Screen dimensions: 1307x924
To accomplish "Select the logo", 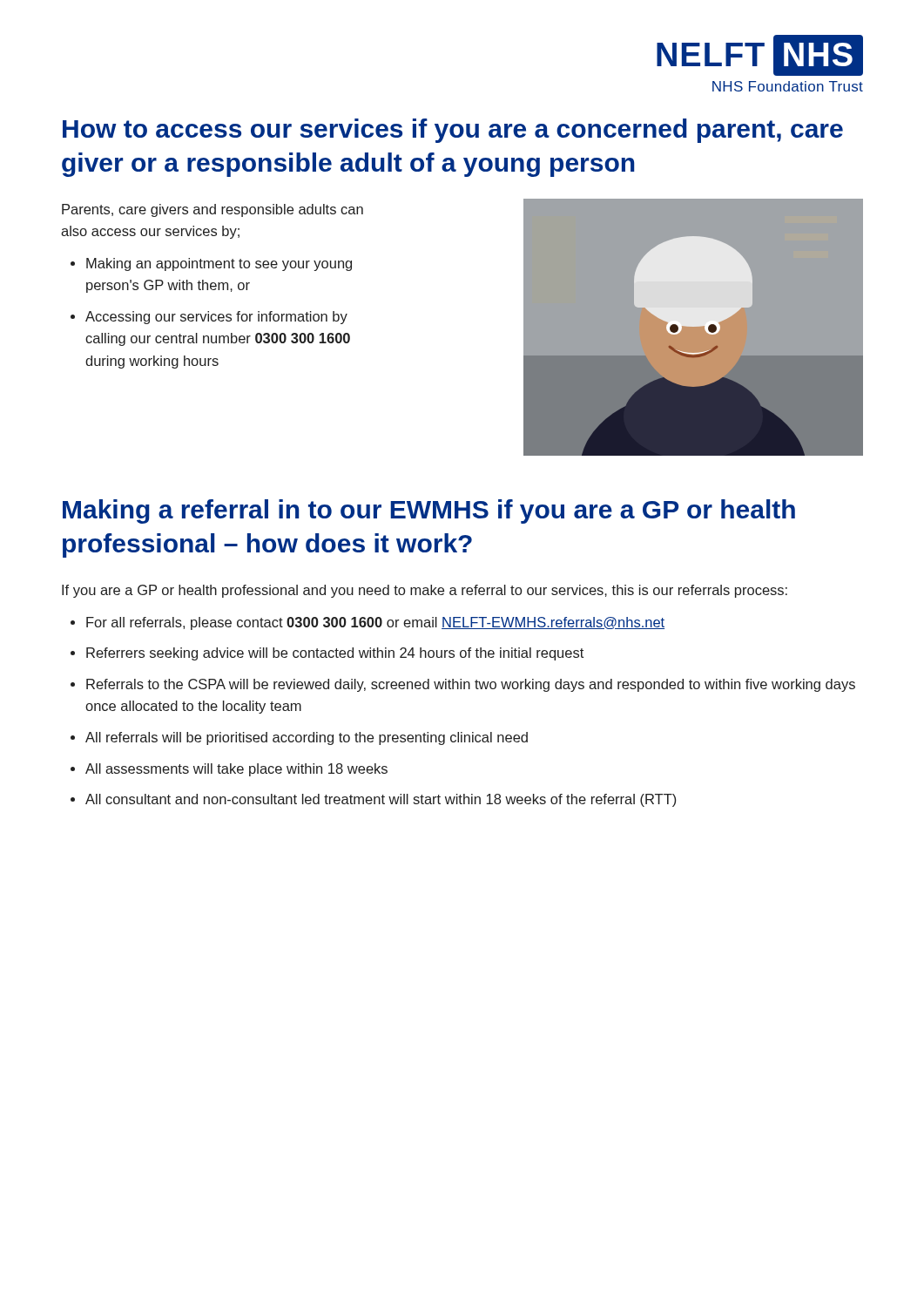I will pyautogui.click(x=462, y=65).
